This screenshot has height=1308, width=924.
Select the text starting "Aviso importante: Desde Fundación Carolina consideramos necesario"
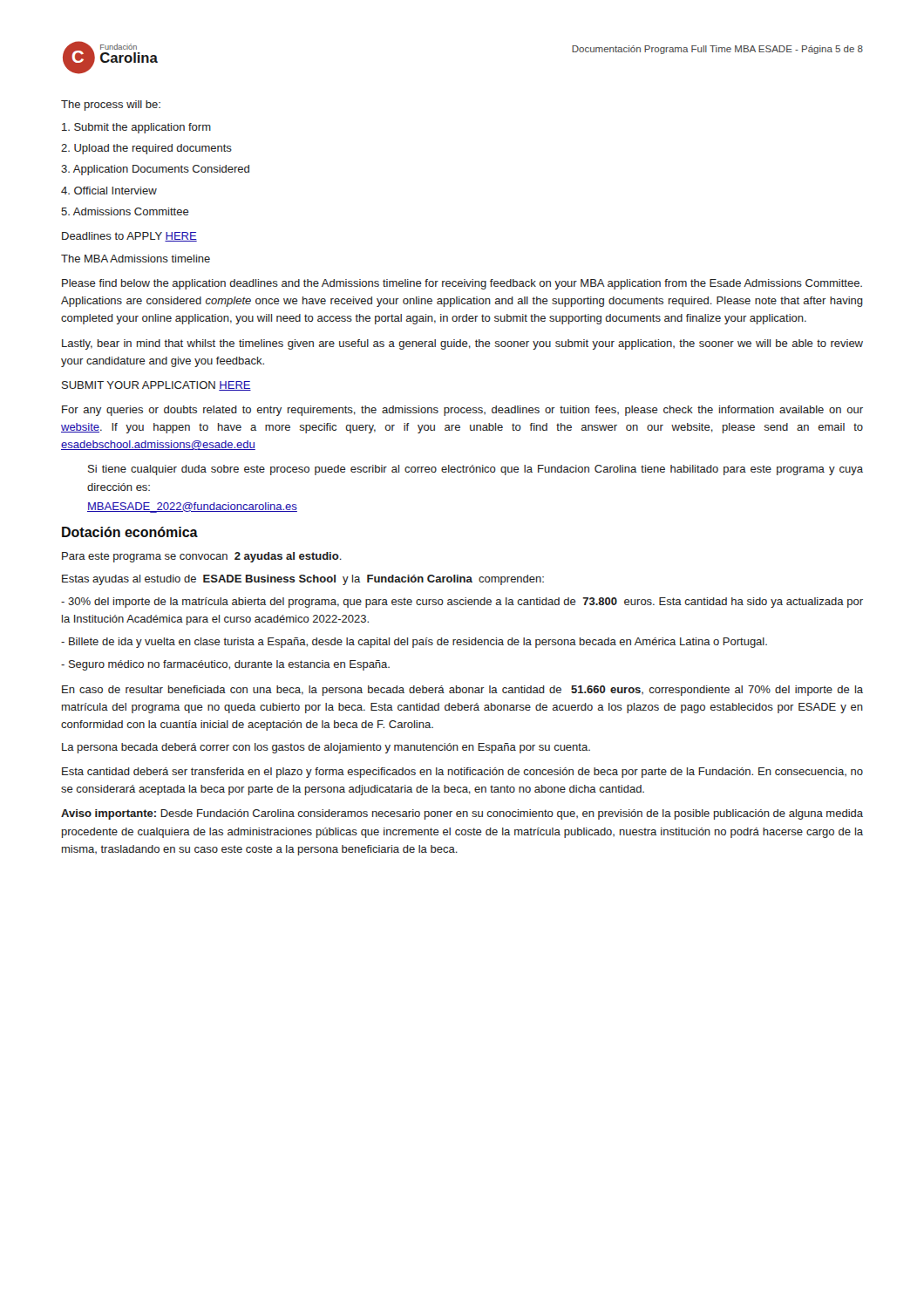pos(462,831)
